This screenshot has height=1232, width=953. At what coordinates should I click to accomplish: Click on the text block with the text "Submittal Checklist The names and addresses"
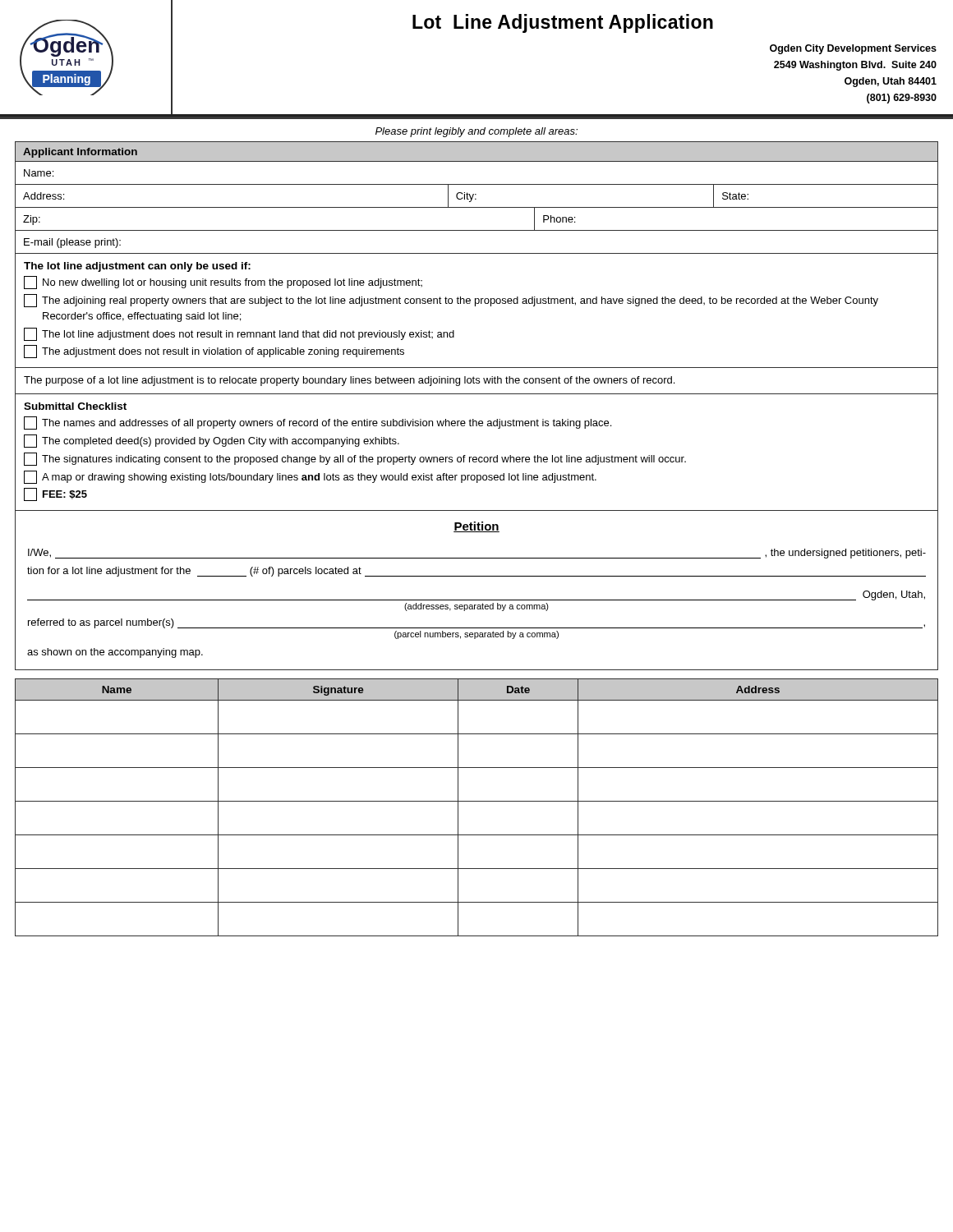pyautogui.click(x=476, y=451)
